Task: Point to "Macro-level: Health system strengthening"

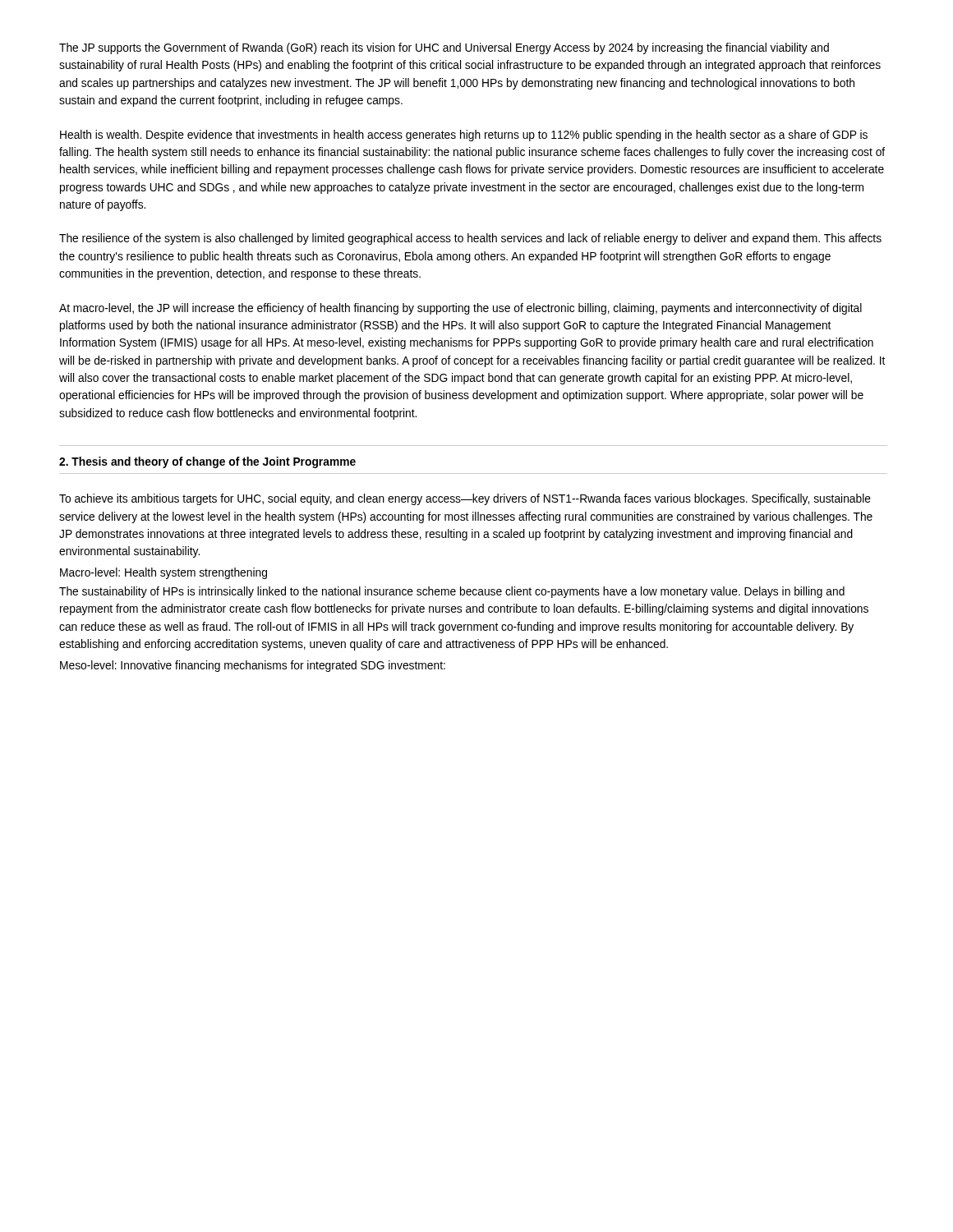Action: (x=163, y=573)
